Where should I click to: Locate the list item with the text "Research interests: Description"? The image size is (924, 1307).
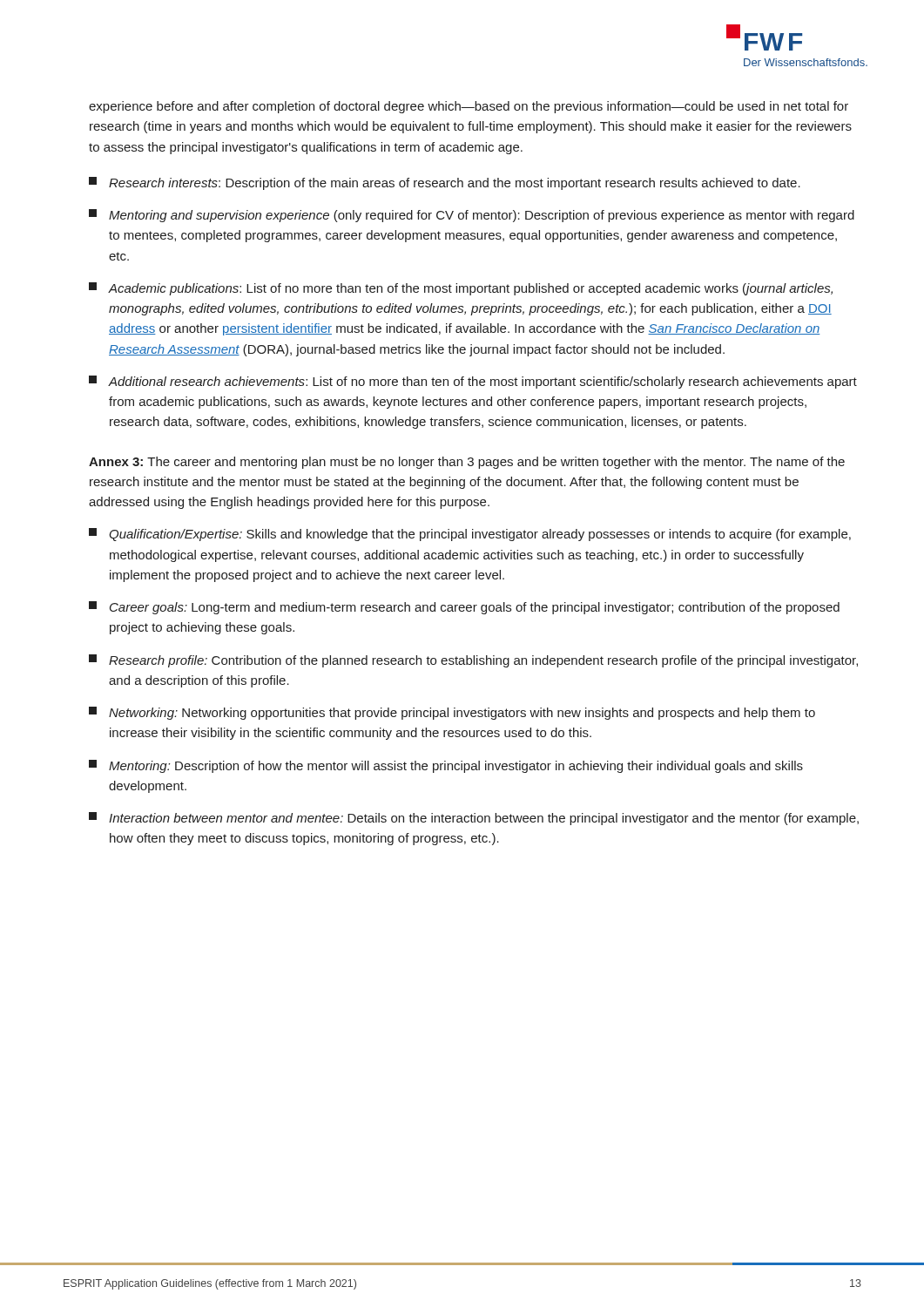pos(475,182)
